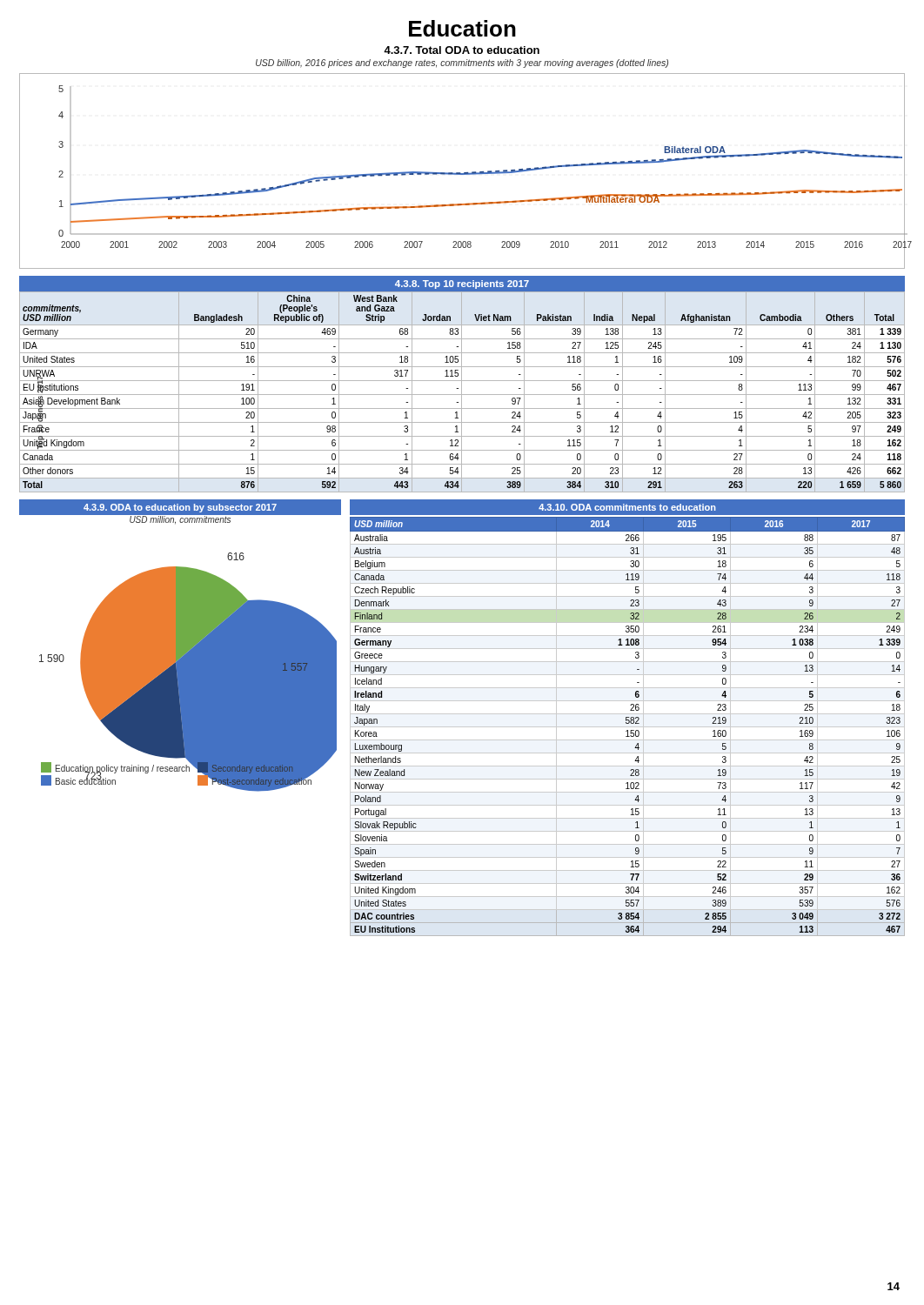Find the pie chart
The image size is (924, 1305).
coord(180,663)
